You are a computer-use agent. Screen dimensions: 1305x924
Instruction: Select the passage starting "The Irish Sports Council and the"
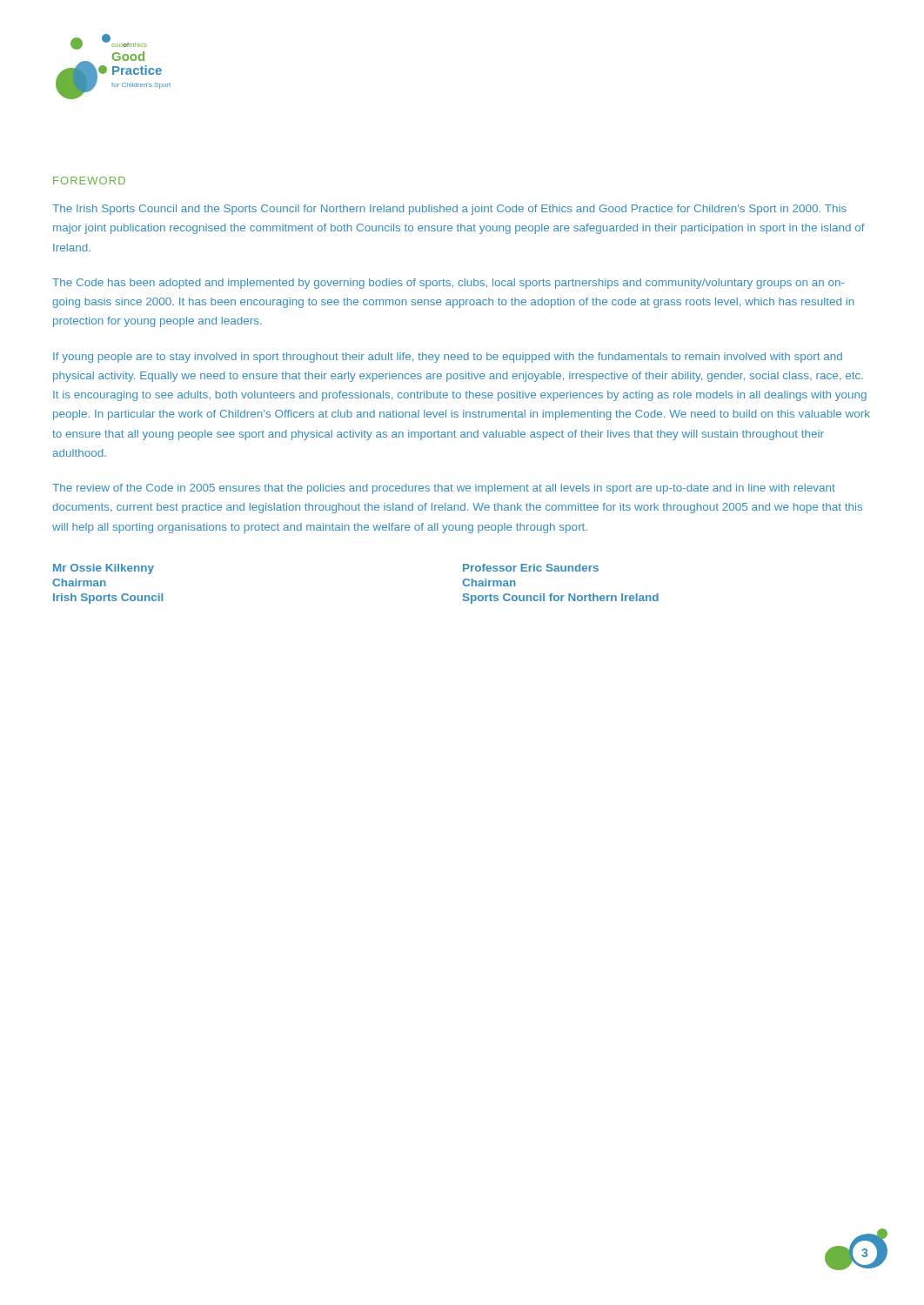458,228
